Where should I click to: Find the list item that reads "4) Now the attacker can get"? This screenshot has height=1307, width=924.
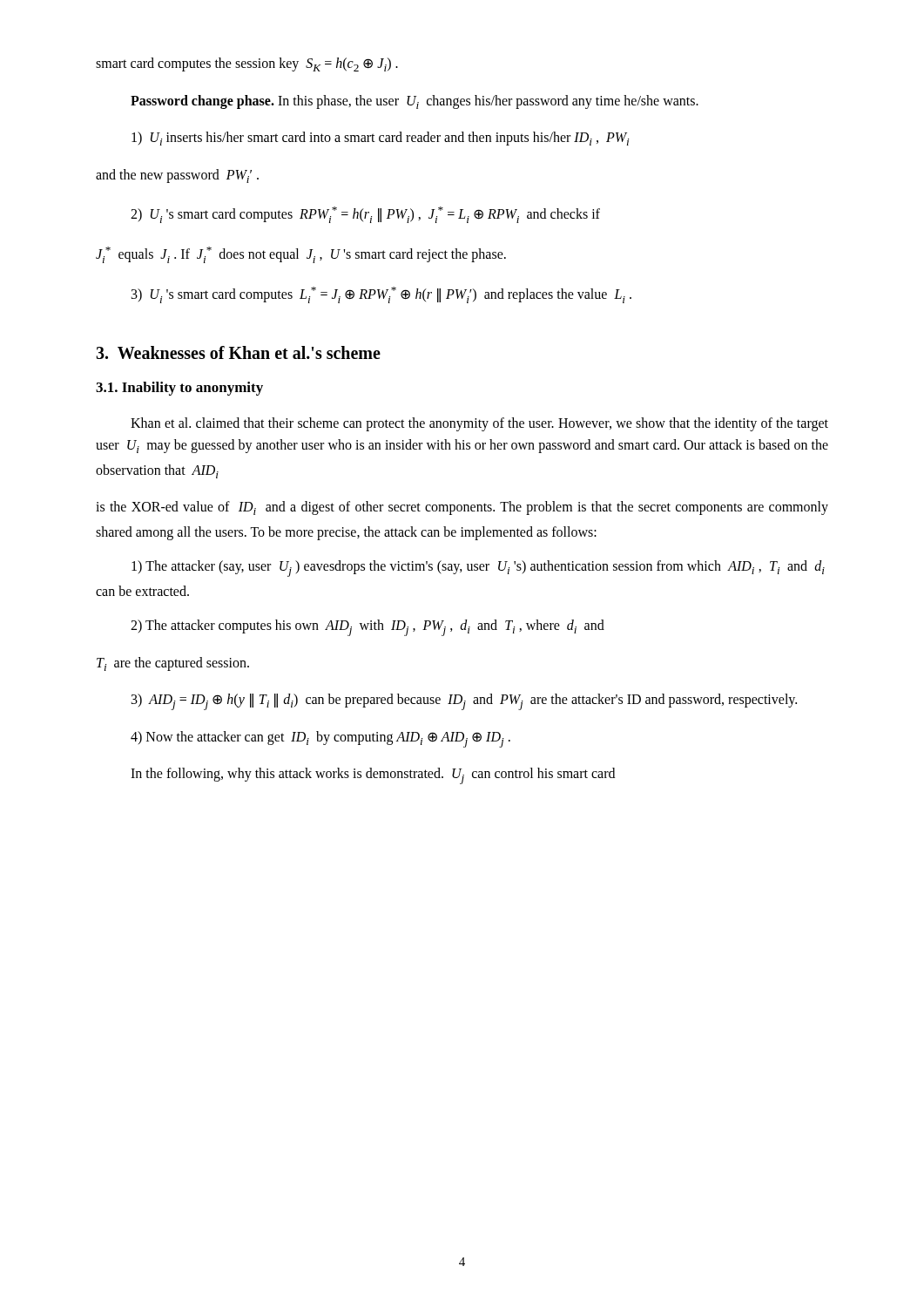click(462, 738)
